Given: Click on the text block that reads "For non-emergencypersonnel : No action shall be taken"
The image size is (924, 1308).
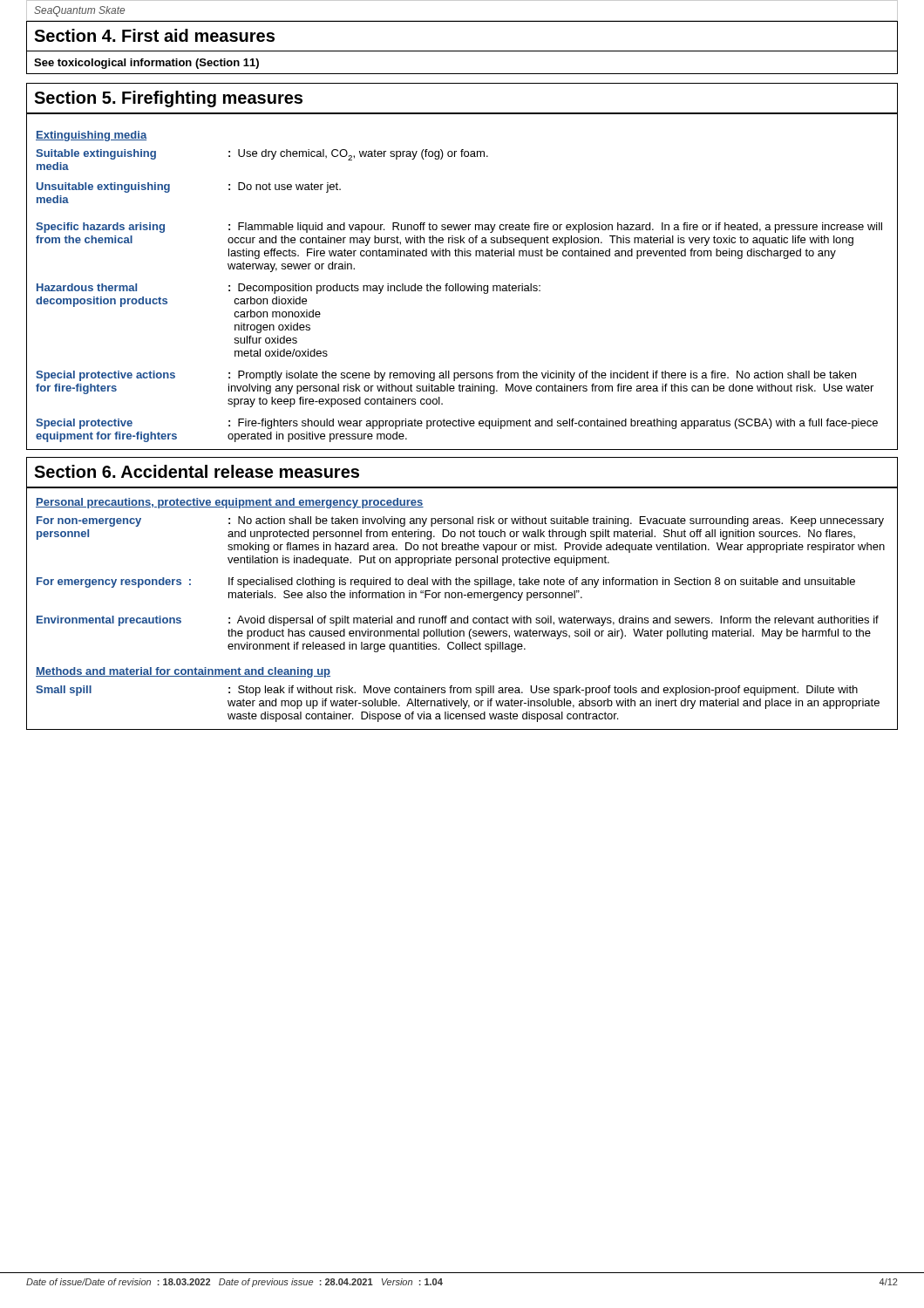Looking at the screenshot, I should point(462,540).
